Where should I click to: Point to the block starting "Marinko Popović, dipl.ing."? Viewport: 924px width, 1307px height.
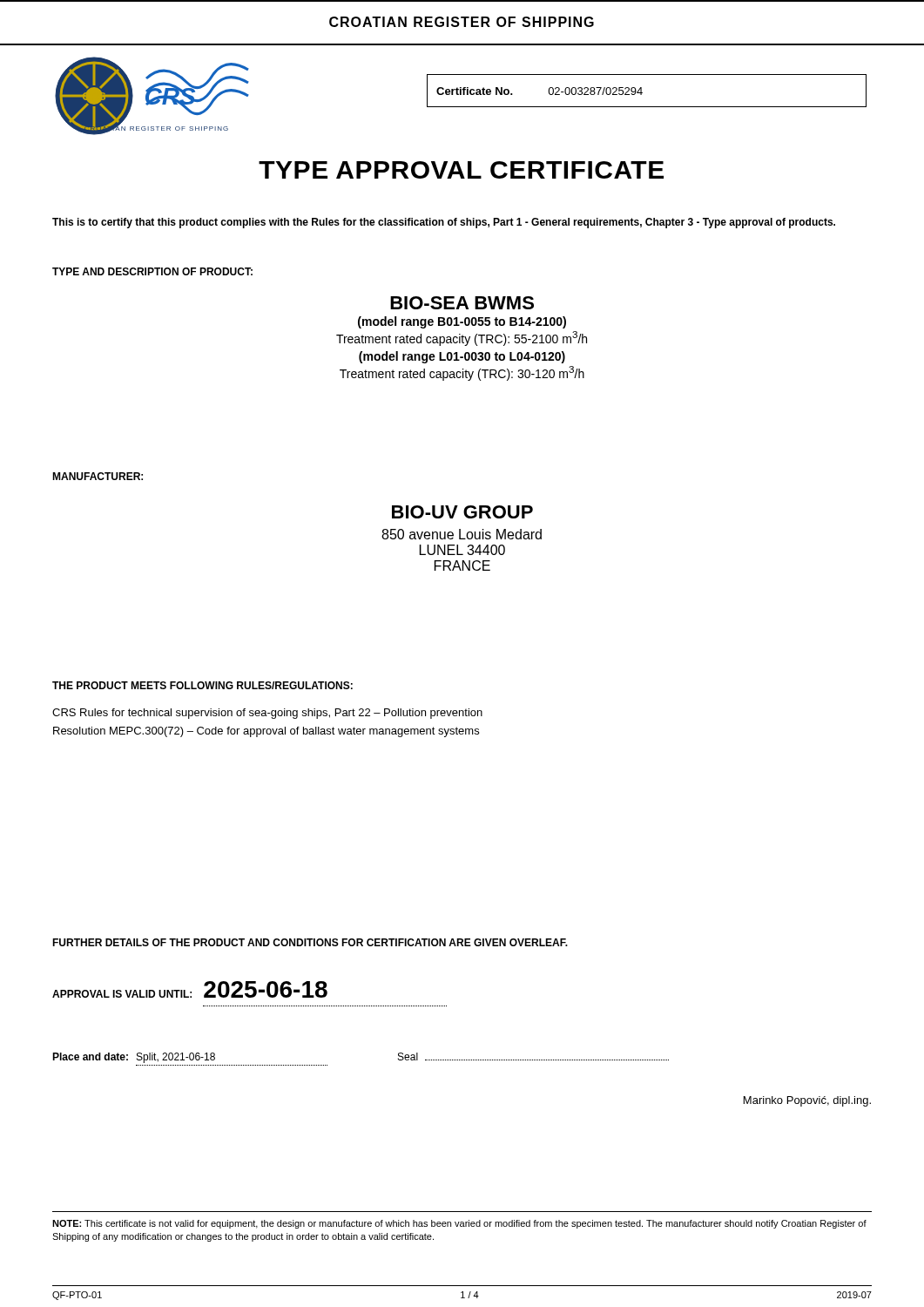click(807, 1100)
